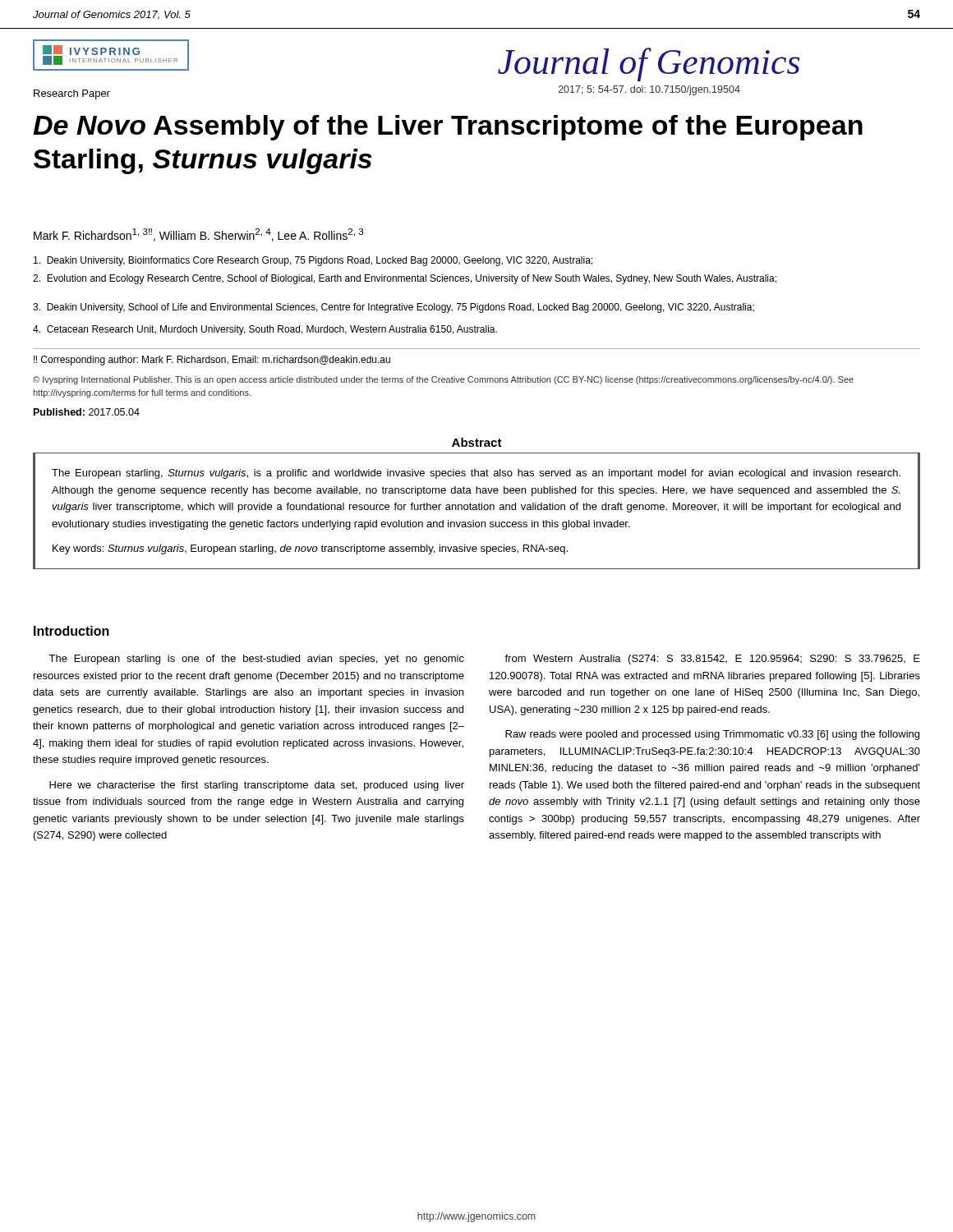Navigate to the block starting "‼ Corresponding author:"
Image resolution: width=953 pixels, height=1232 pixels.
pos(212,360)
